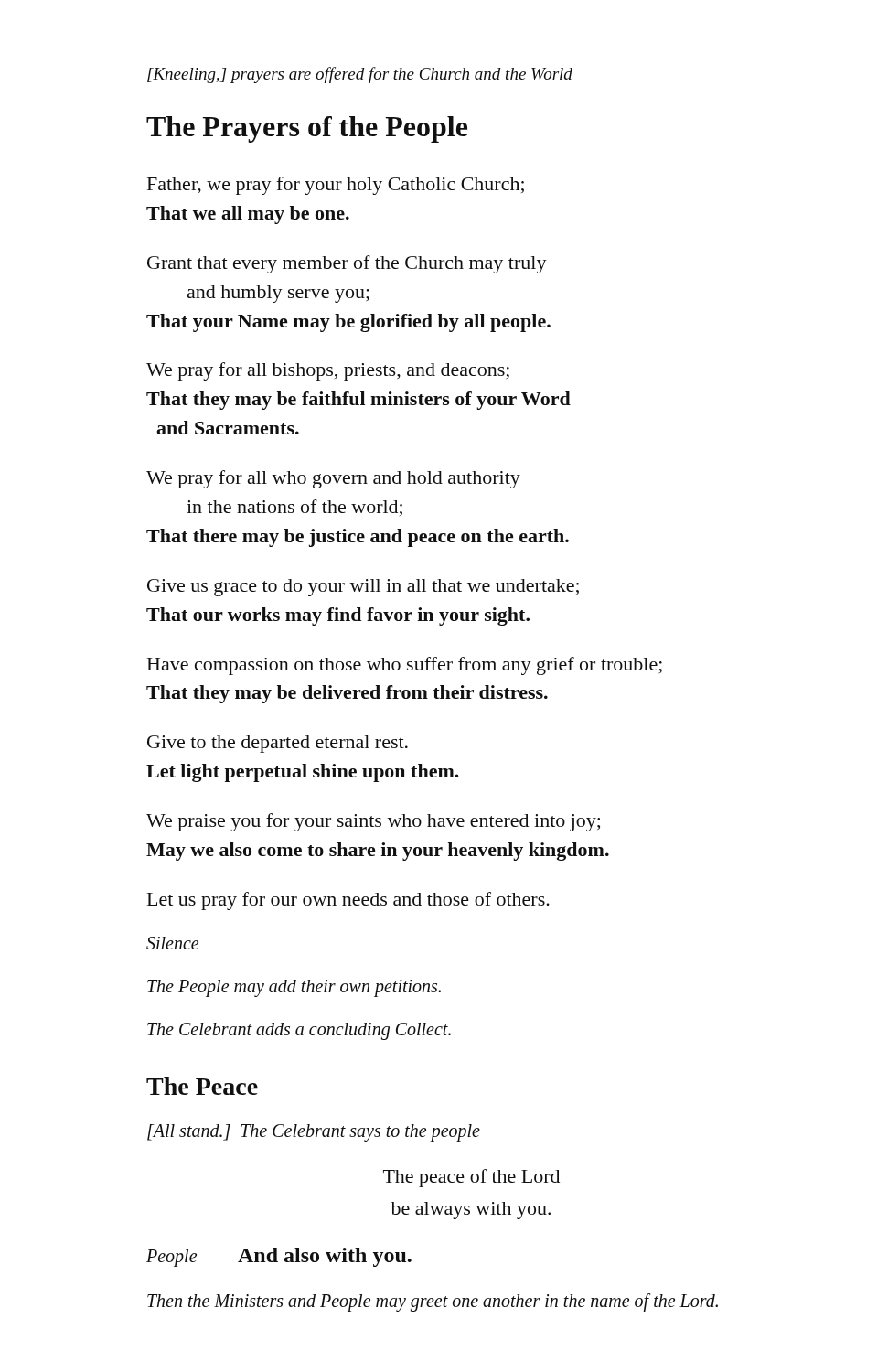Where is the passage that starts "Then the Ministers and"?
This screenshot has height=1372, width=888.
(x=435, y=1301)
